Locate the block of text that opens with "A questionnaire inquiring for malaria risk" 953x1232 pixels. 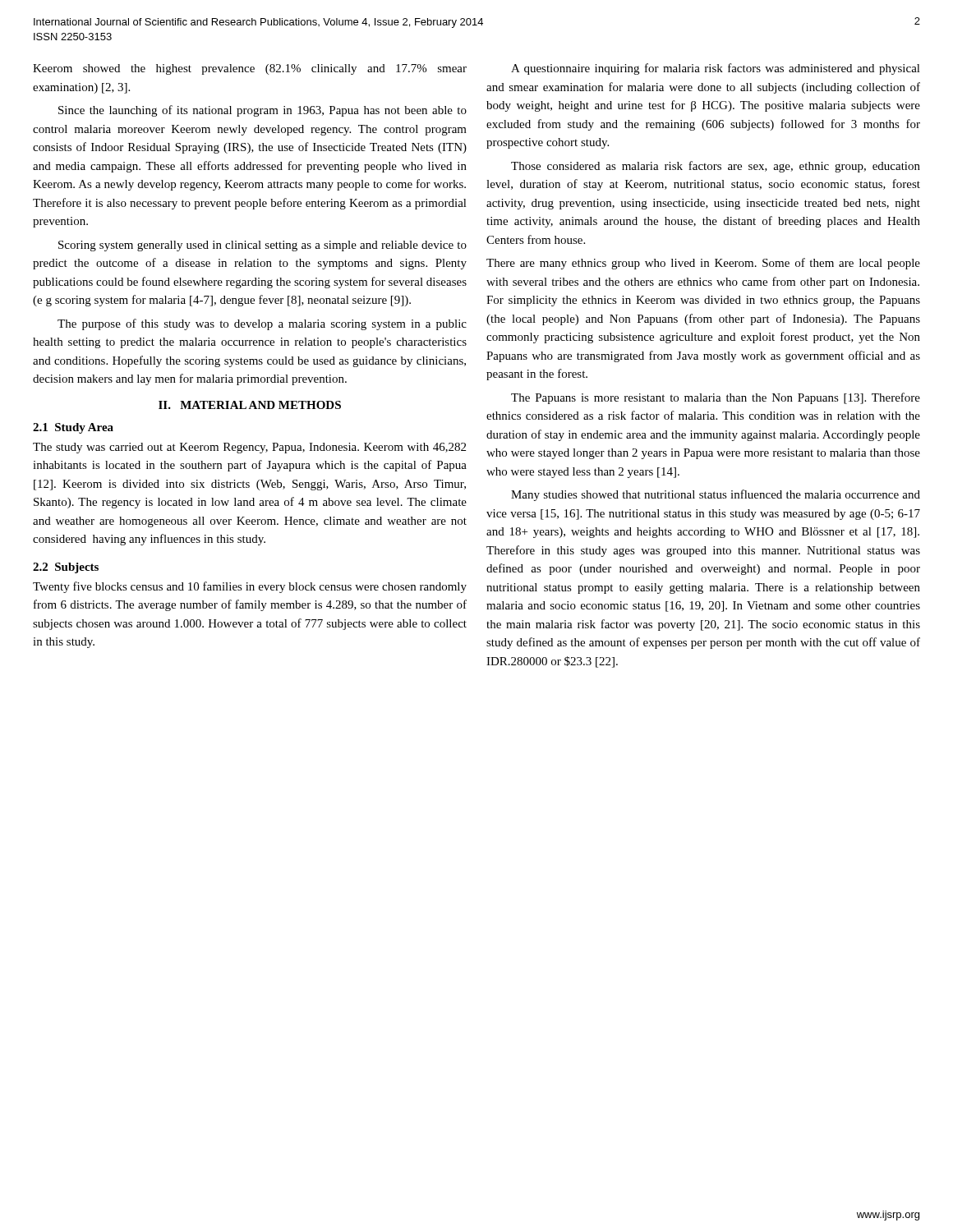pyautogui.click(x=703, y=105)
